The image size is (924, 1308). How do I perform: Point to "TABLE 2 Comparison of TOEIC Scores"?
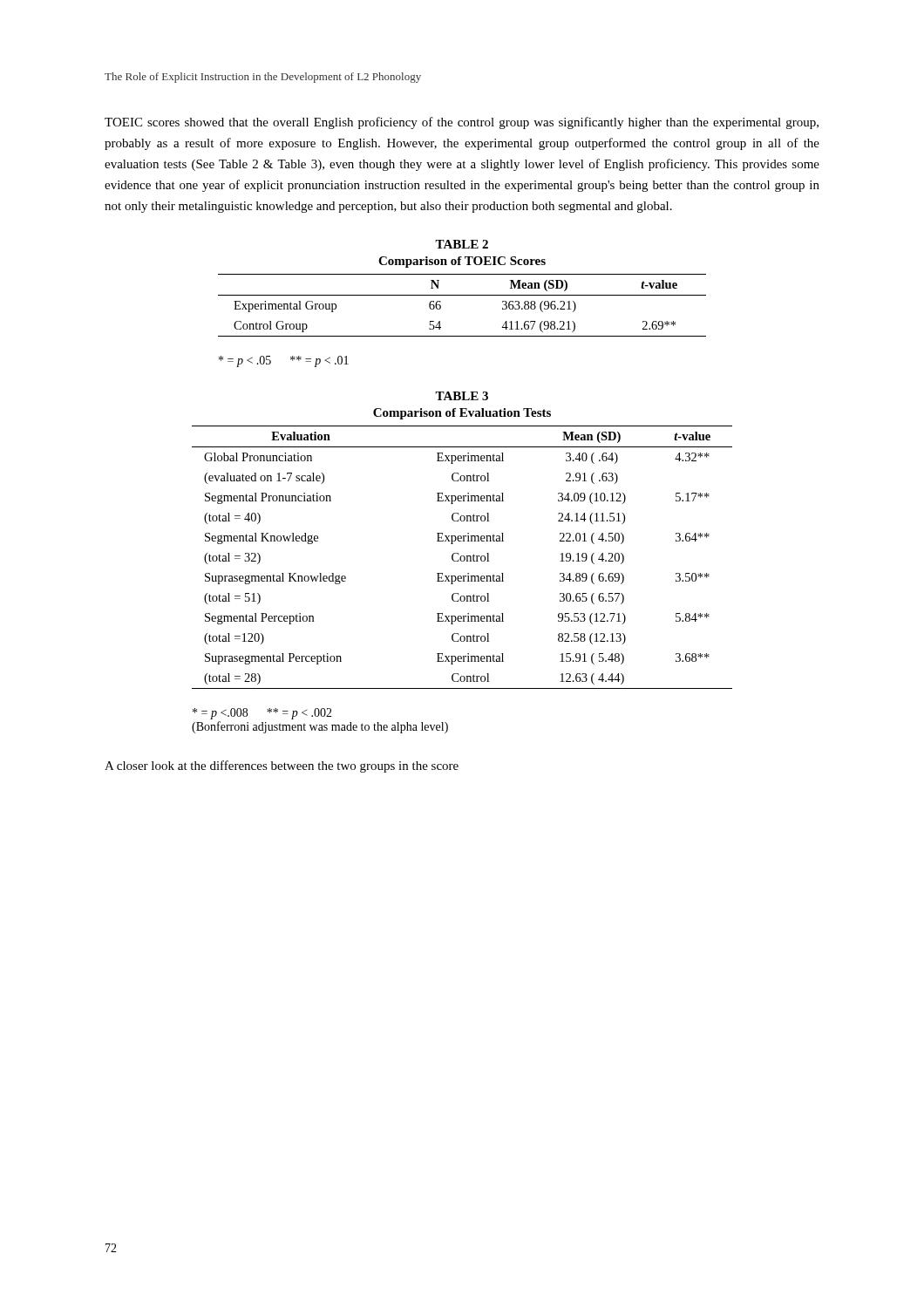pyautogui.click(x=462, y=253)
